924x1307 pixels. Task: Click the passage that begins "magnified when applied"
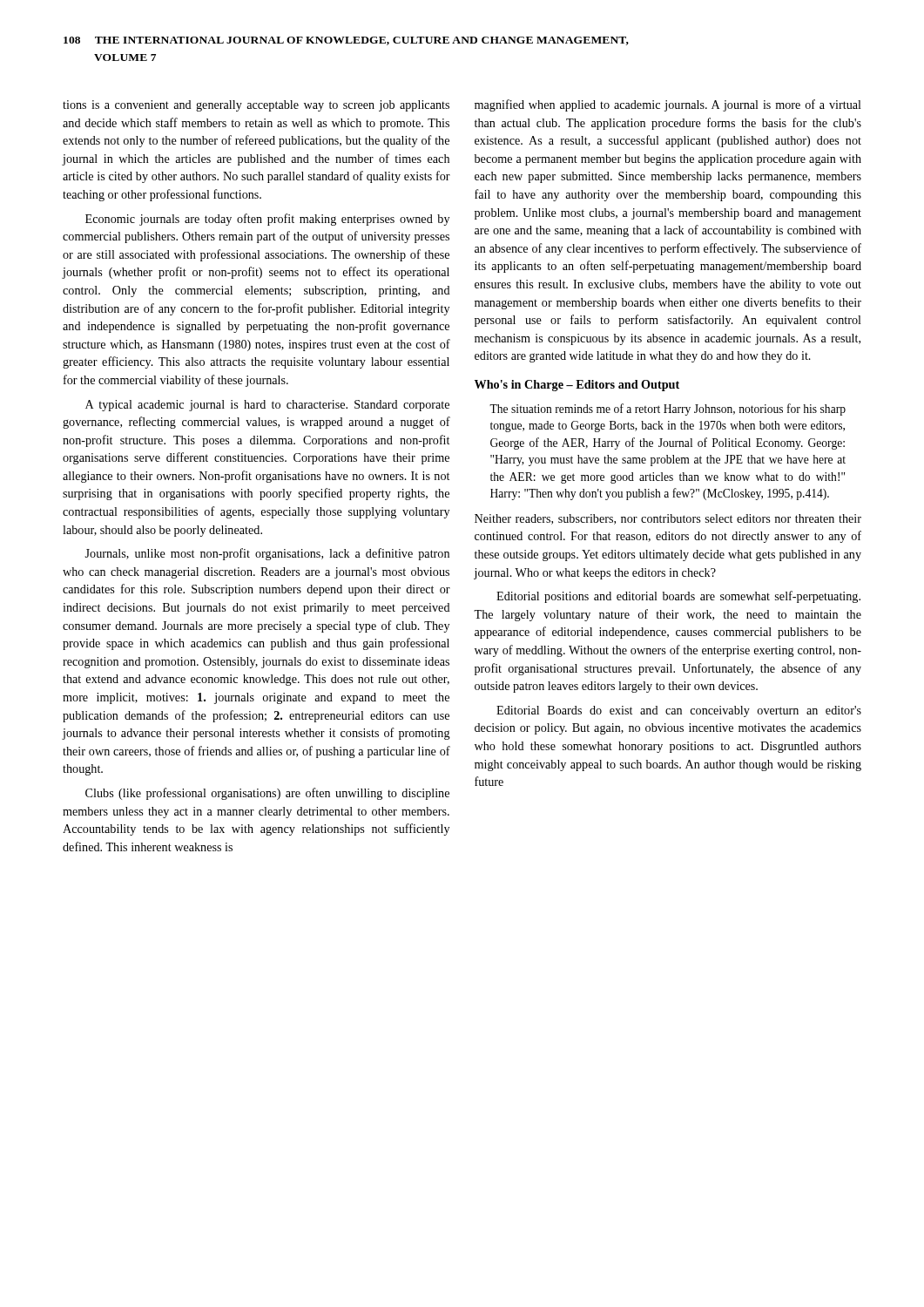point(668,230)
